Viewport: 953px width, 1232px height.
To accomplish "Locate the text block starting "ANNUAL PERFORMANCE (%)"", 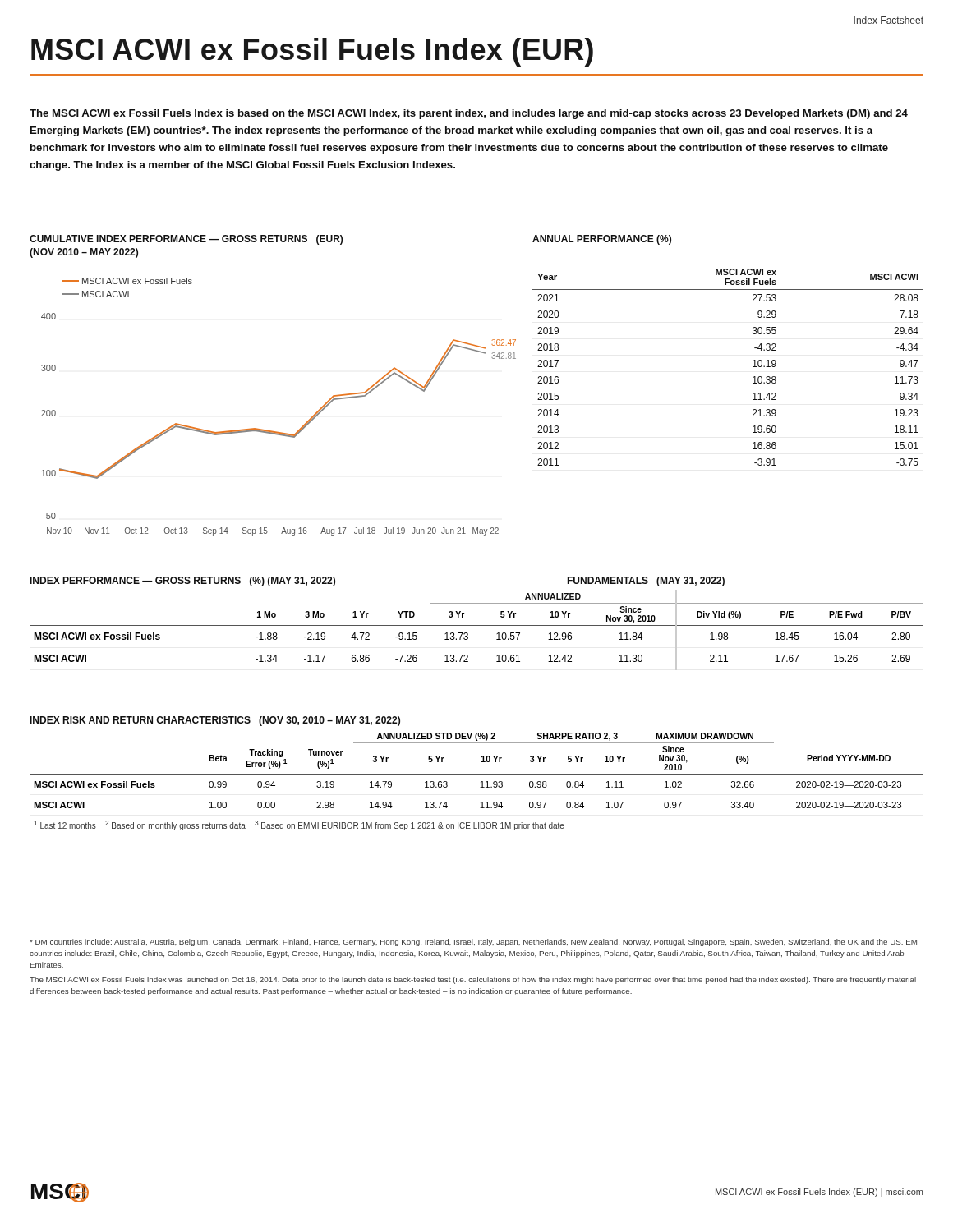I will pyautogui.click(x=602, y=239).
